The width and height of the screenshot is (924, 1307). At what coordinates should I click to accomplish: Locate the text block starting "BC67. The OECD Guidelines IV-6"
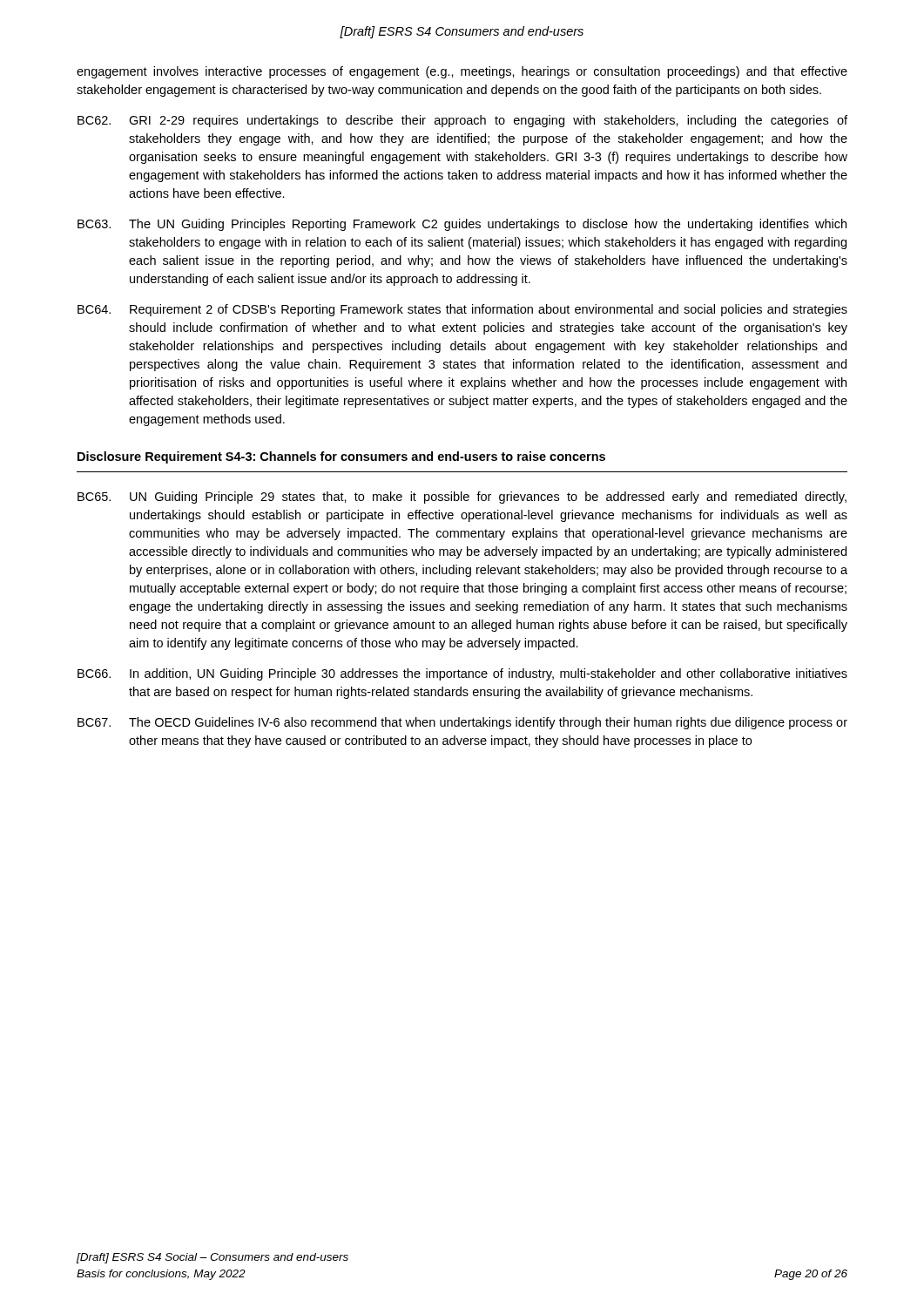click(x=462, y=732)
